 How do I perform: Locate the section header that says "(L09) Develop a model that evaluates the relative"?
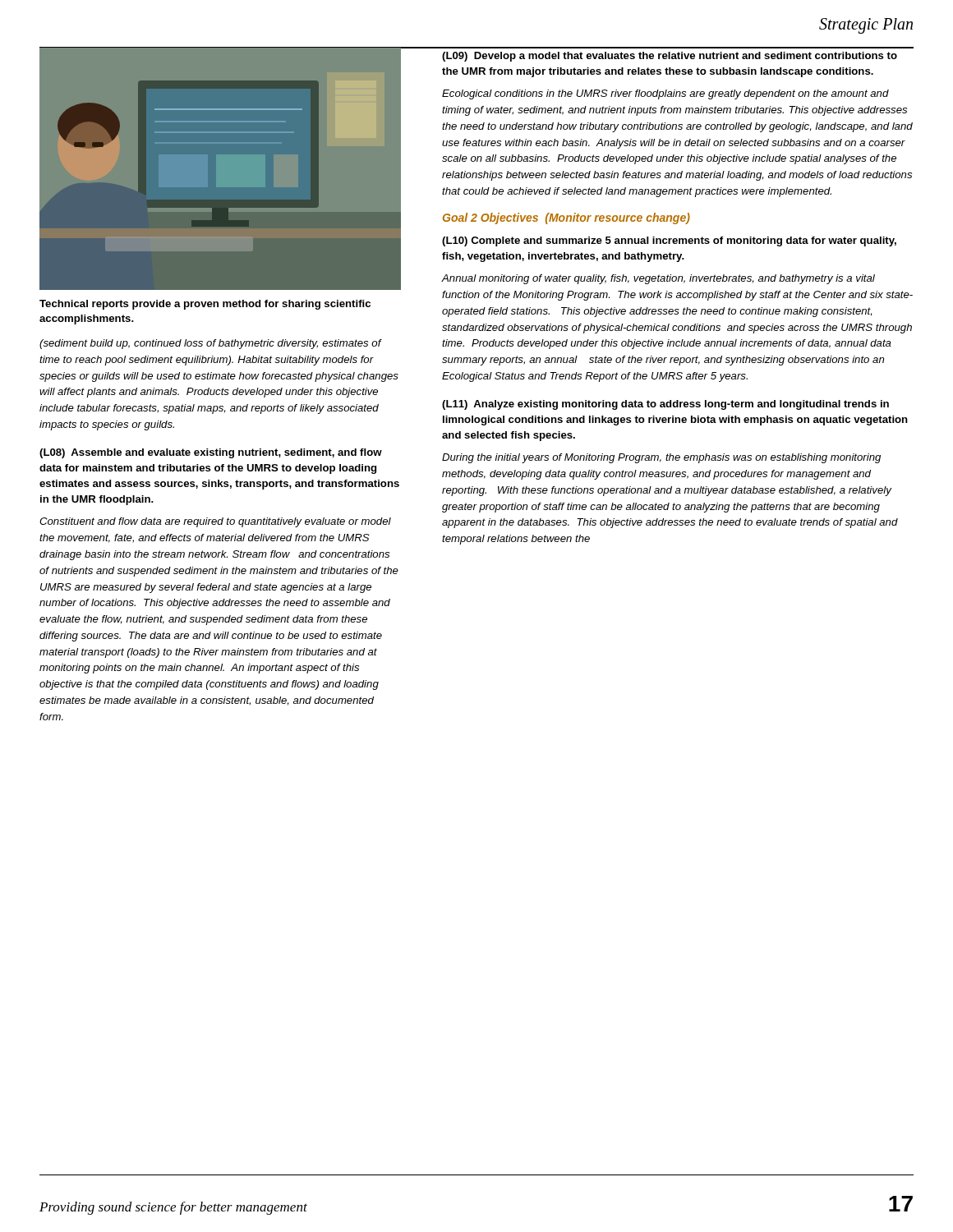click(x=670, y=63)
